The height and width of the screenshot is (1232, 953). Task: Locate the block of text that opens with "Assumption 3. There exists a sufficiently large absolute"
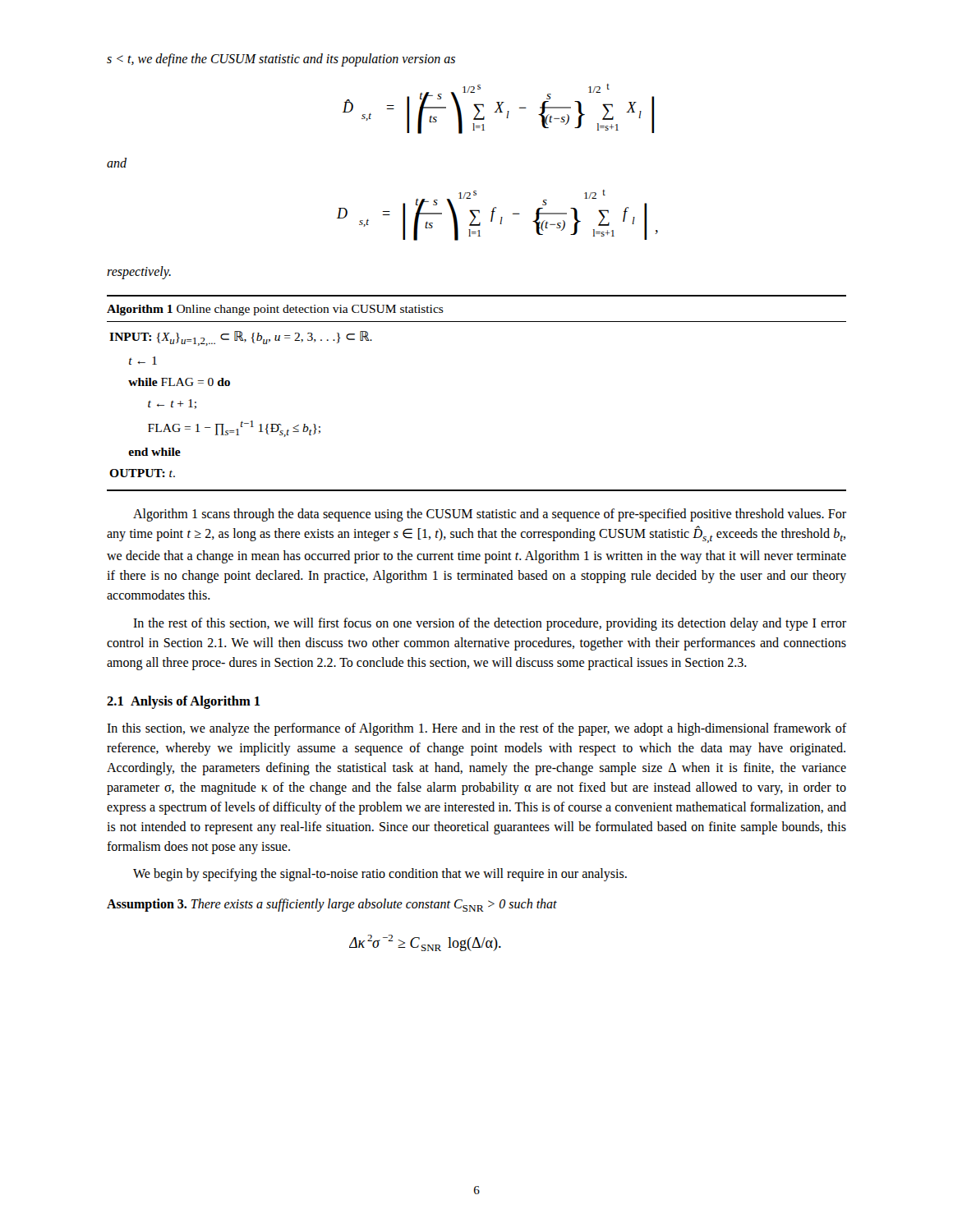click(x=332, y=906)
